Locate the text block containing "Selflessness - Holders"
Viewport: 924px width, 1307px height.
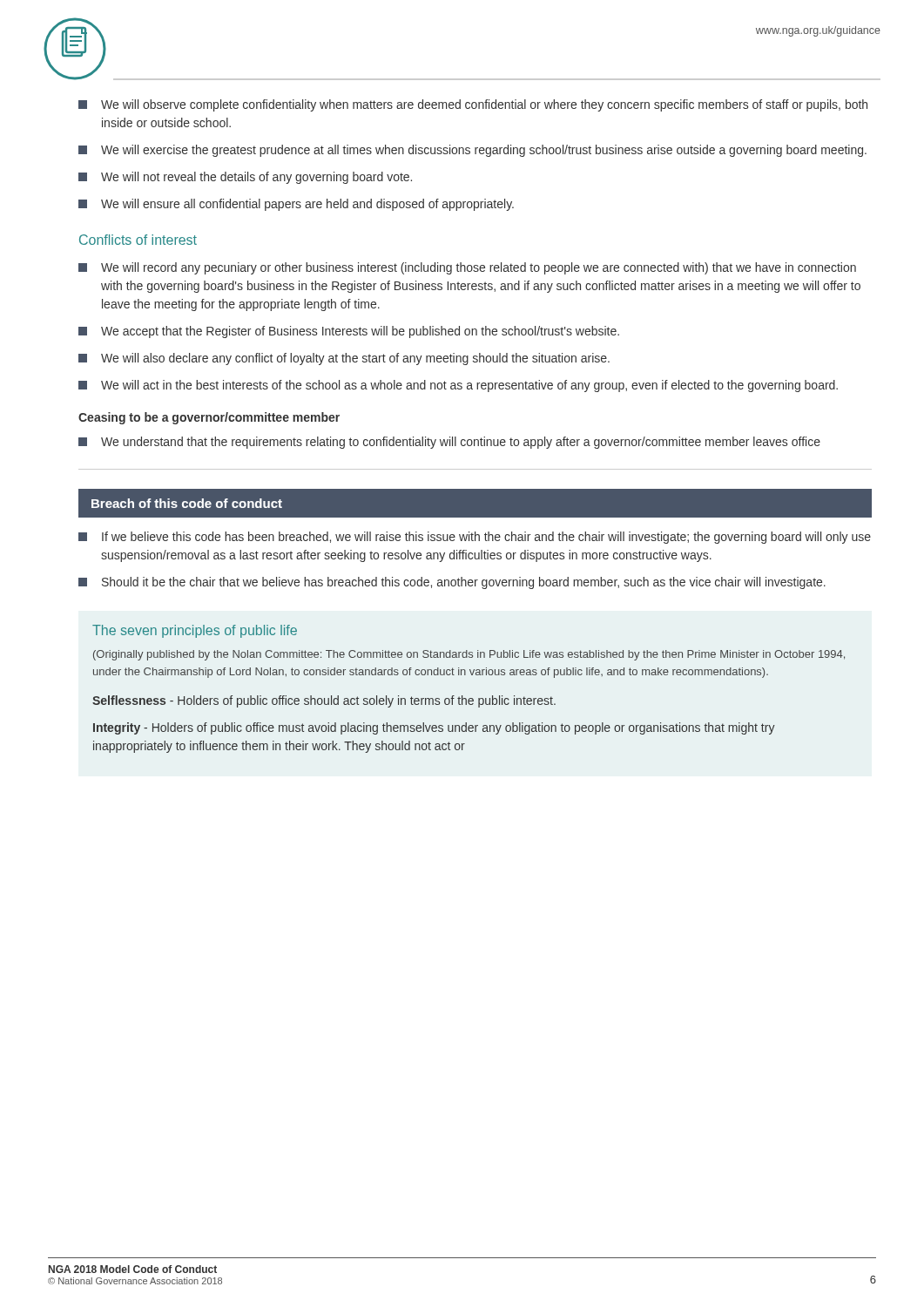tap(324, 701)
